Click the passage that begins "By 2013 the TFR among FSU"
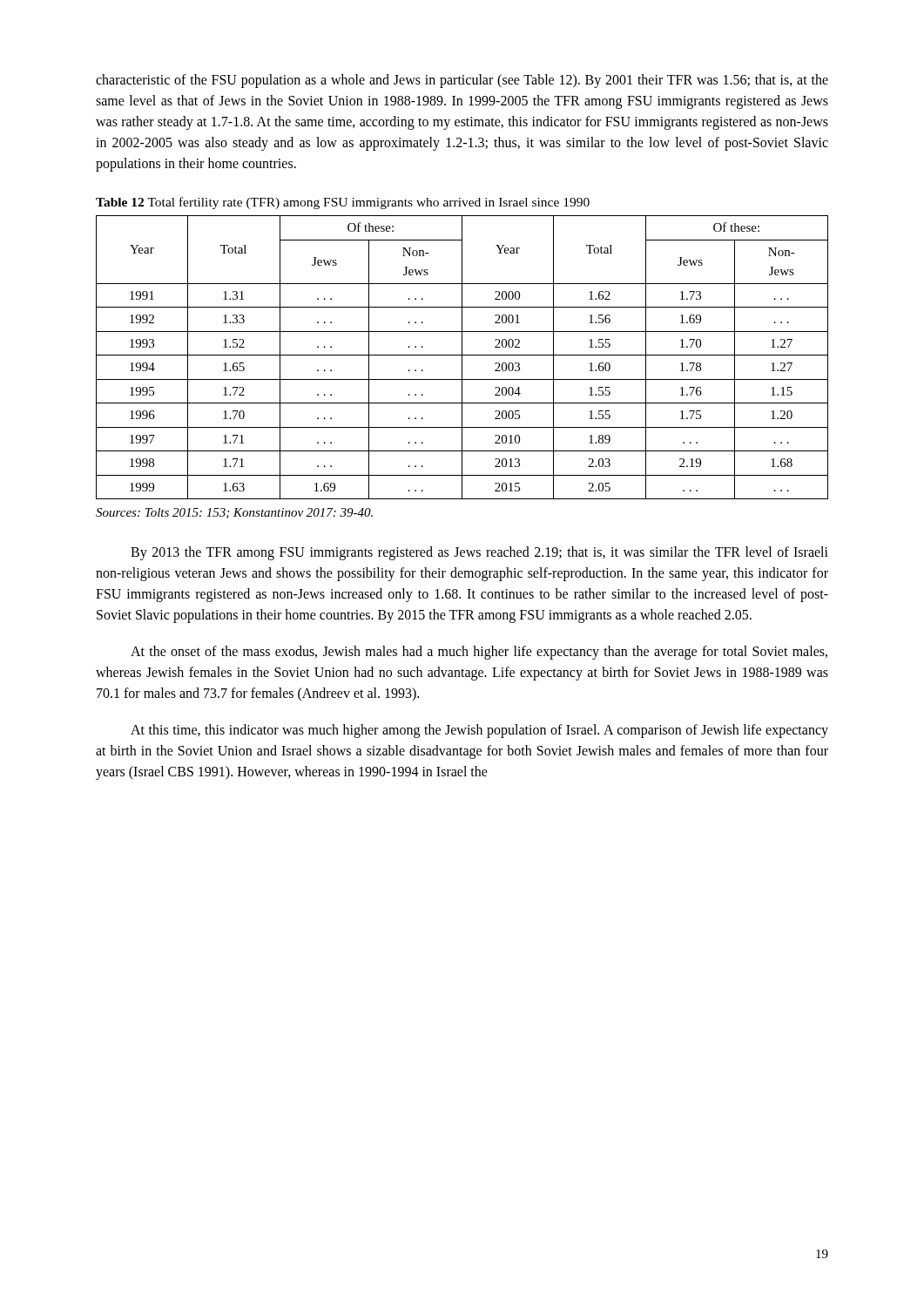This screenshot has width=924, height=1307. 462,583
